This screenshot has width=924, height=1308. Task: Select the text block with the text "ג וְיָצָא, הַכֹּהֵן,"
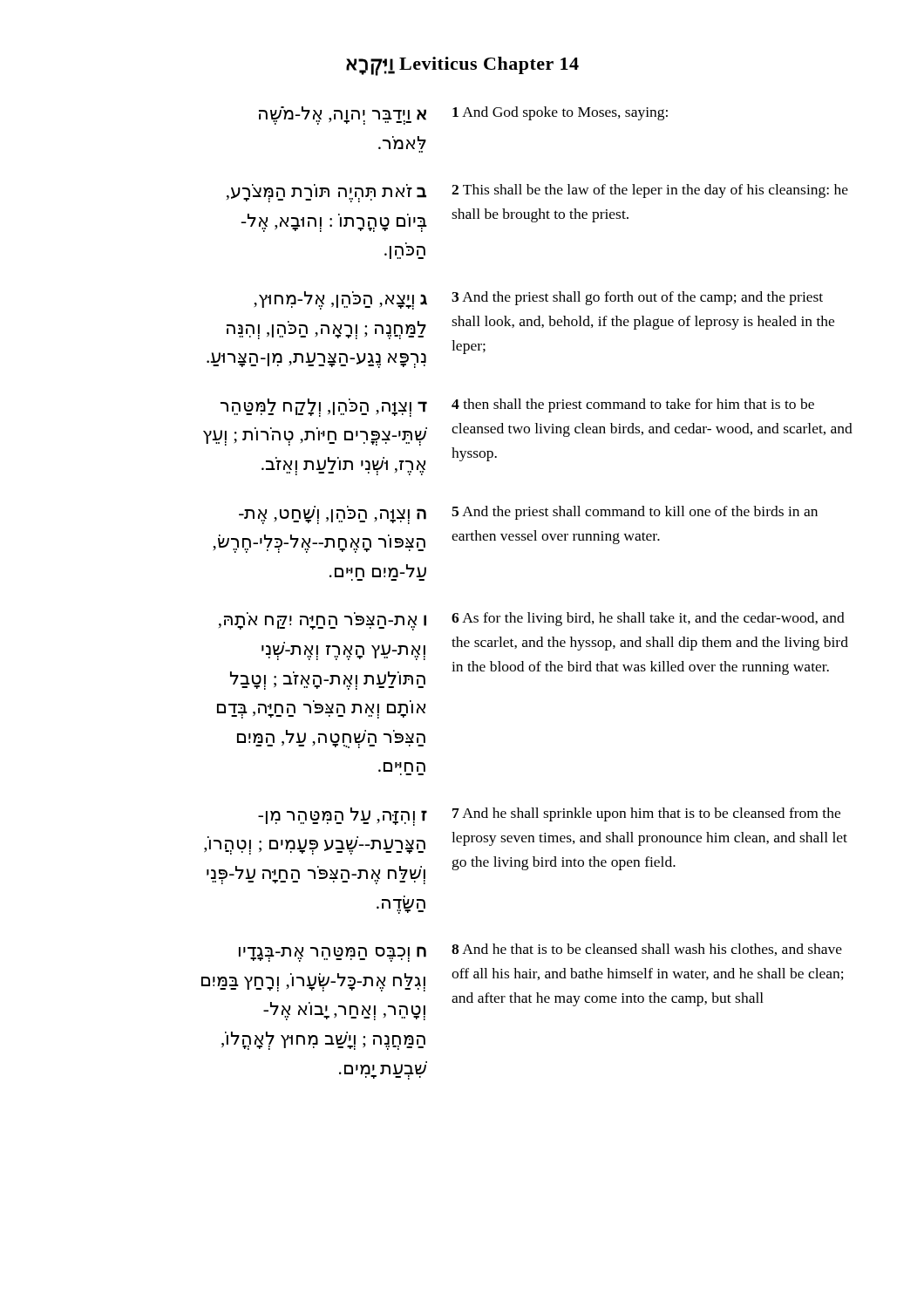coord(462,328)
